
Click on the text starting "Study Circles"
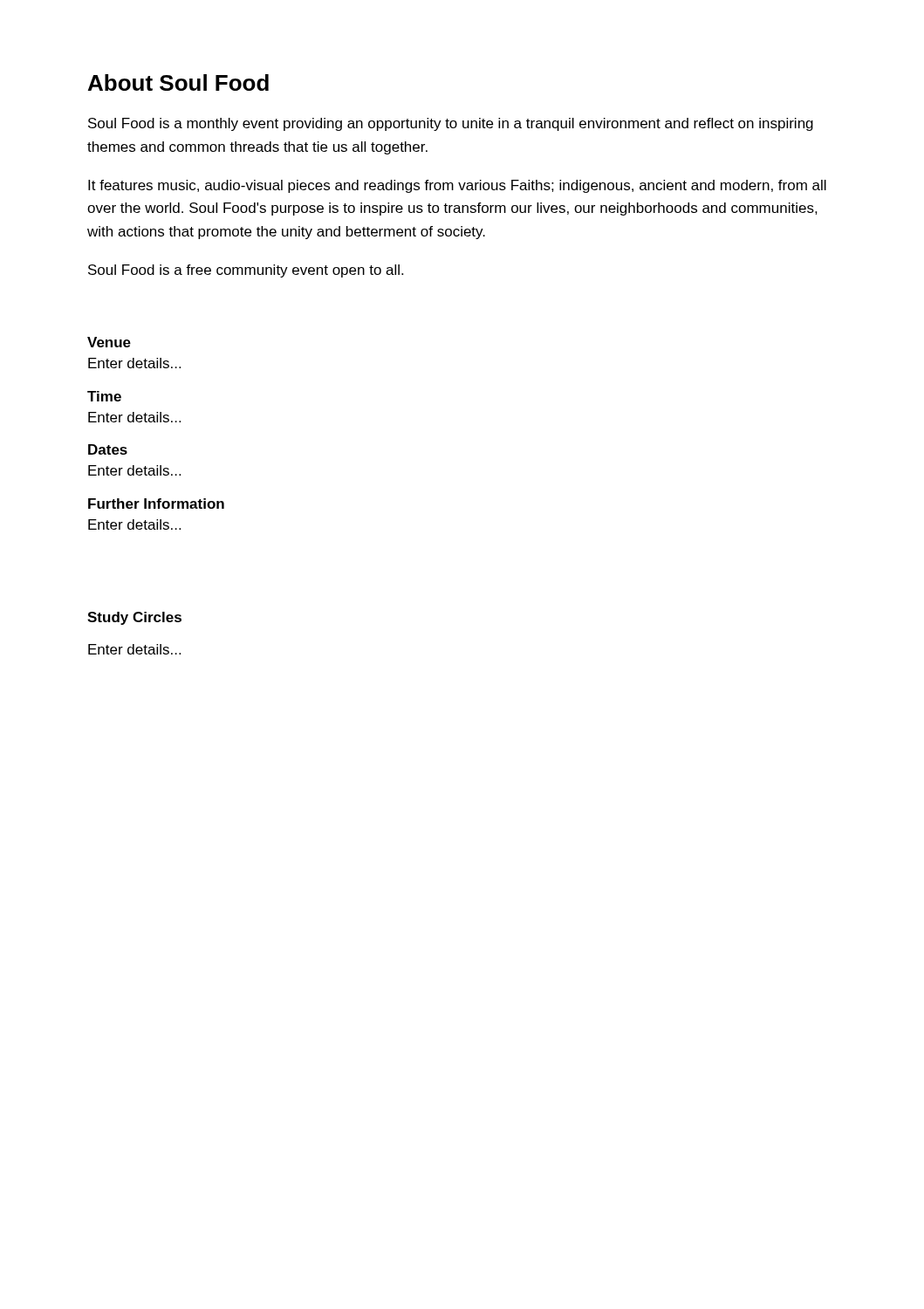pyautogui.click(x=135, y=617)
